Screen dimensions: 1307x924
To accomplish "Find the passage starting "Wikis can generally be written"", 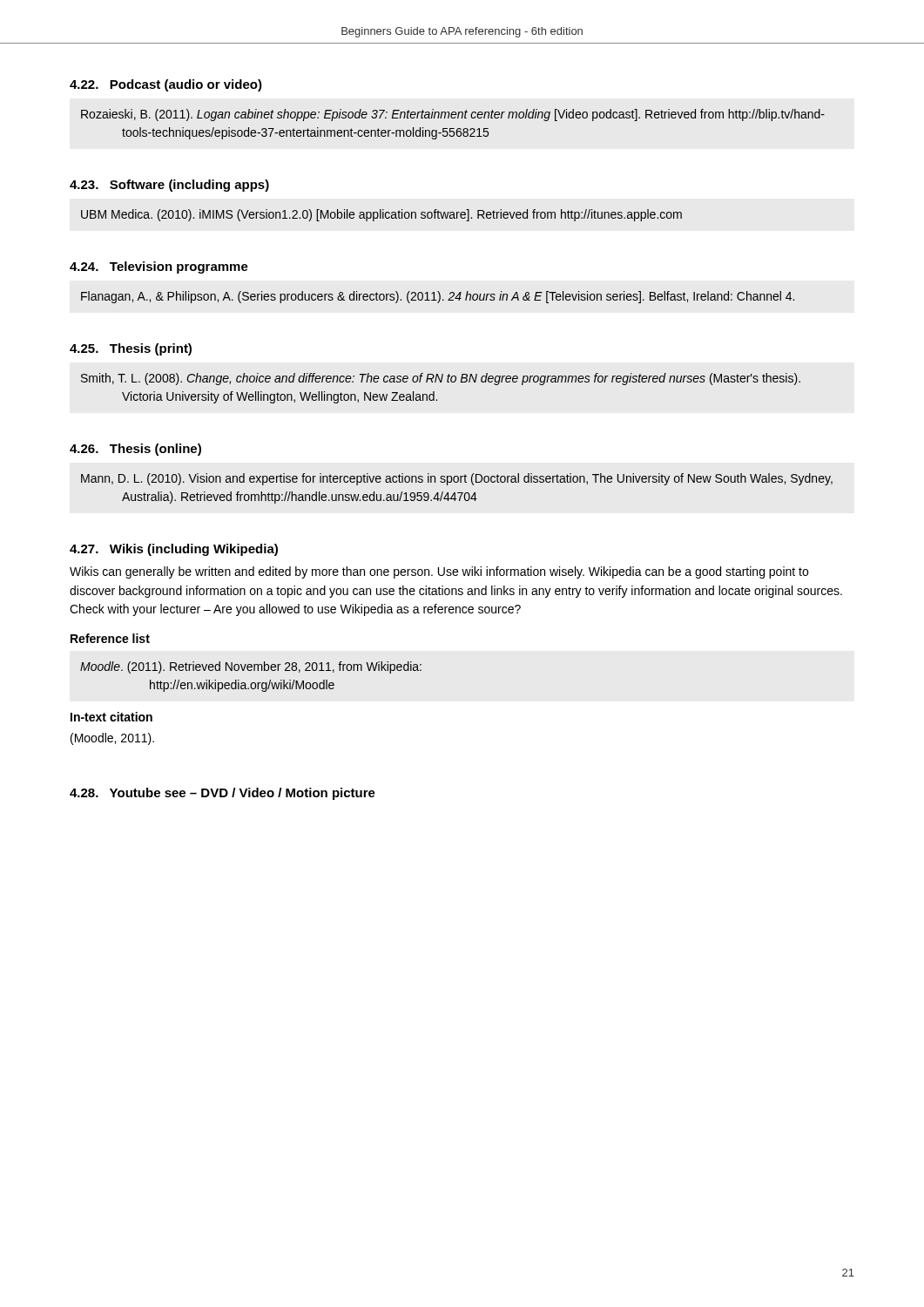I will 456,591.
